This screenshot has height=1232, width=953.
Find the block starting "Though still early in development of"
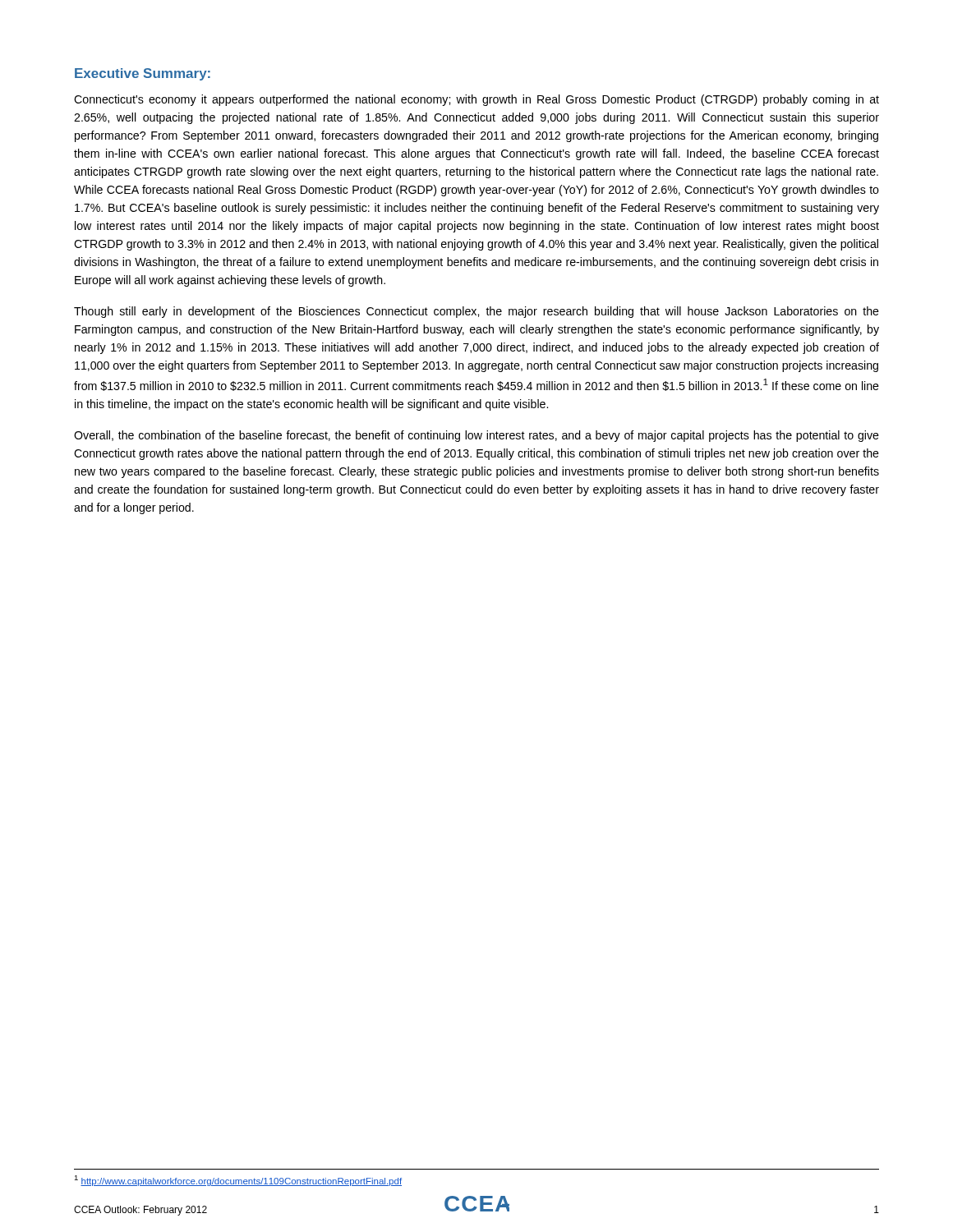click(476, 358)
